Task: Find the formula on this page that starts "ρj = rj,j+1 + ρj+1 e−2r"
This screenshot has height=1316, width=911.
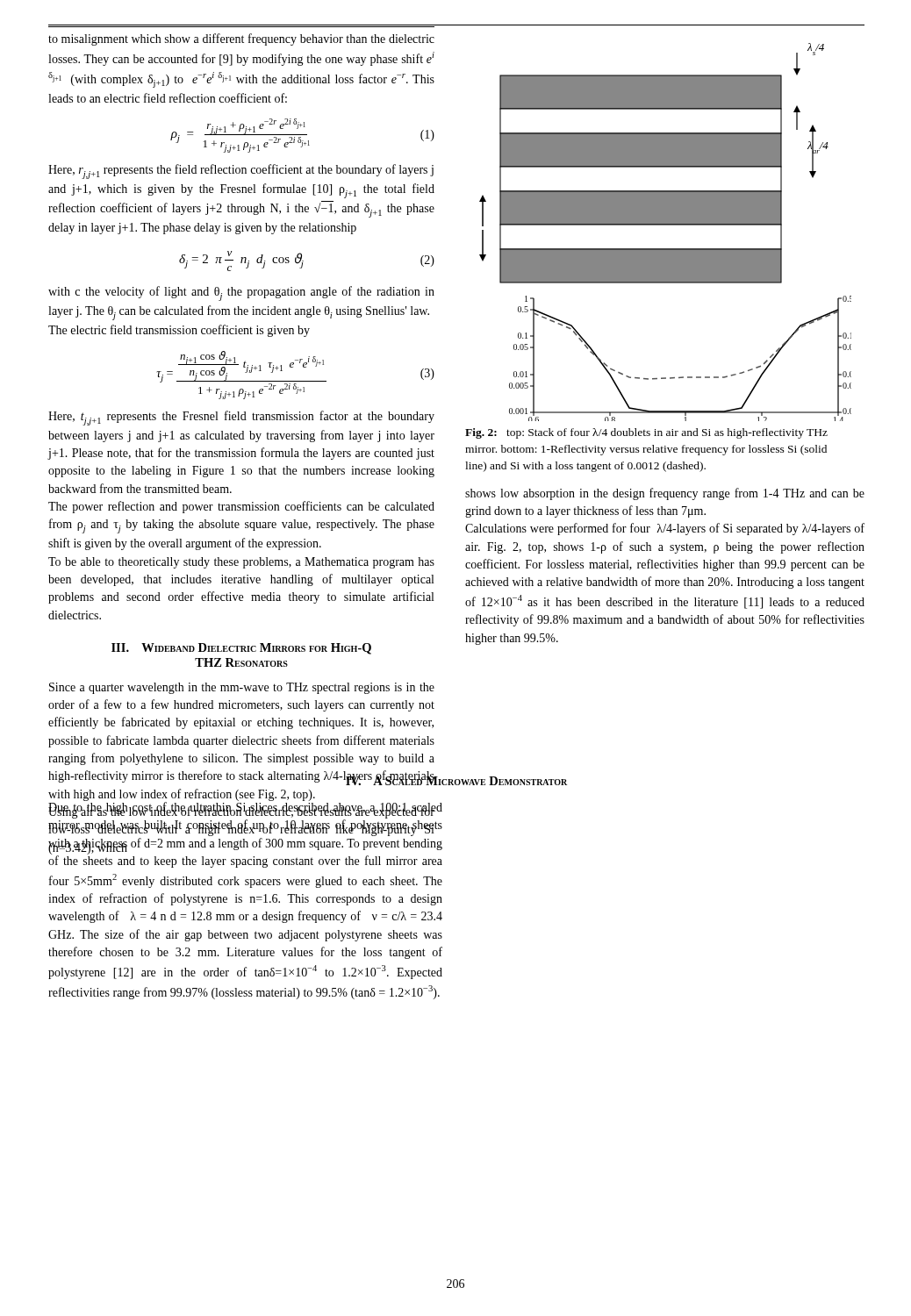Action: (x=303, y=135)
